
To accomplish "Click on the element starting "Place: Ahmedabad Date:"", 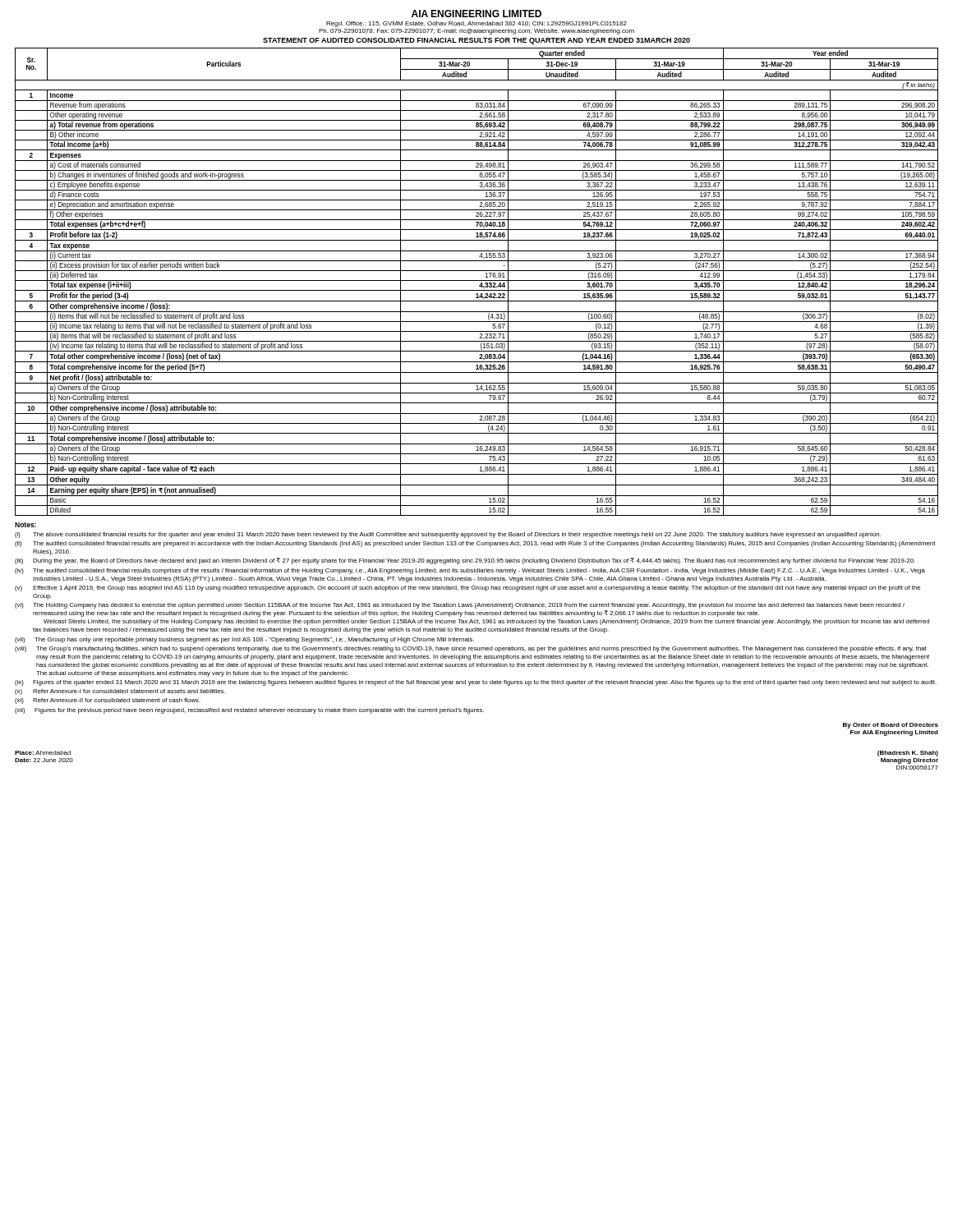I will (x=44, y=756).
